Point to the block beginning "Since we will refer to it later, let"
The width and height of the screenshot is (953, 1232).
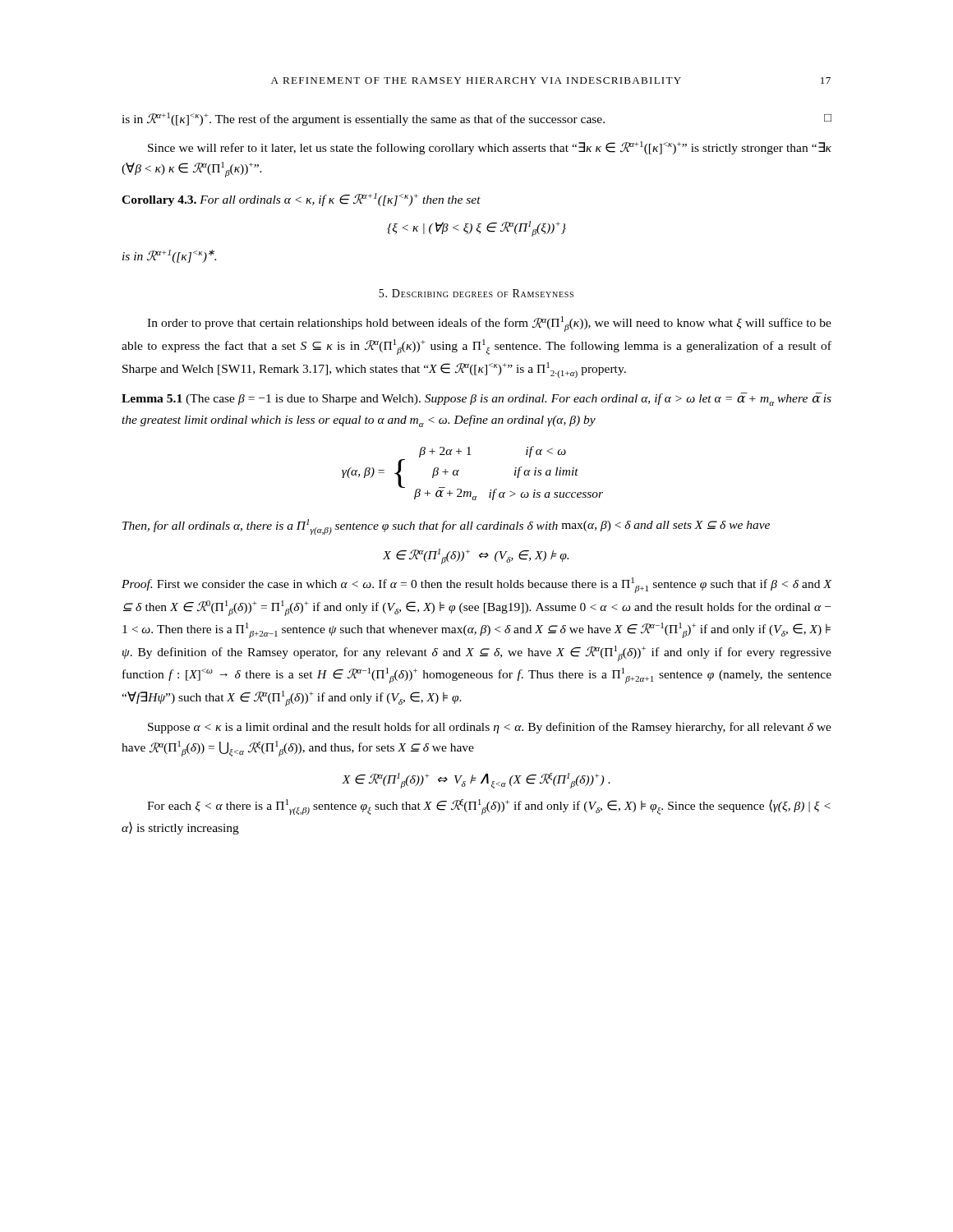click(476, 159)
